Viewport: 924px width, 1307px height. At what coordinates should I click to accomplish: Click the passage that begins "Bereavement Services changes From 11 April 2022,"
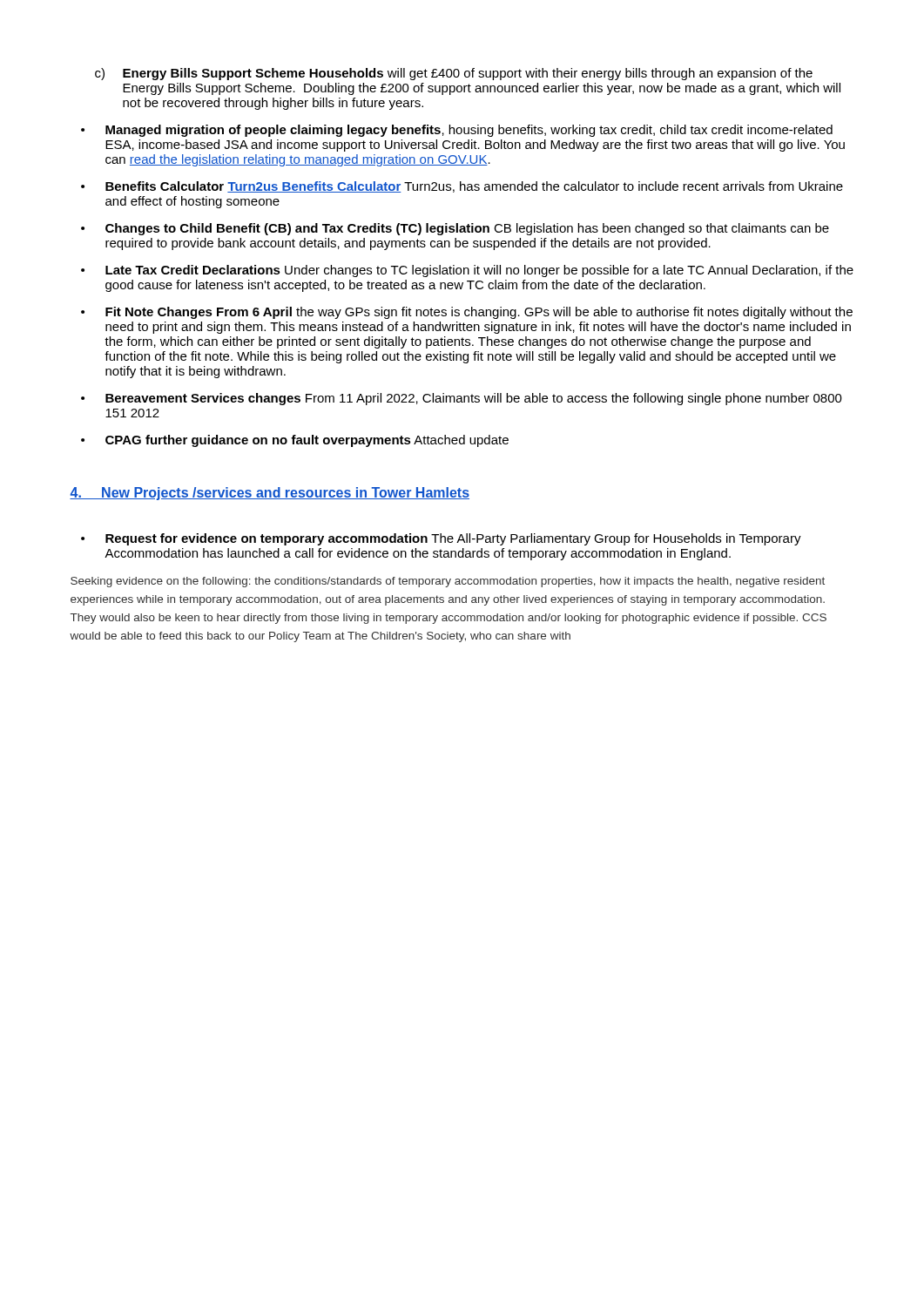pos(473,405)
